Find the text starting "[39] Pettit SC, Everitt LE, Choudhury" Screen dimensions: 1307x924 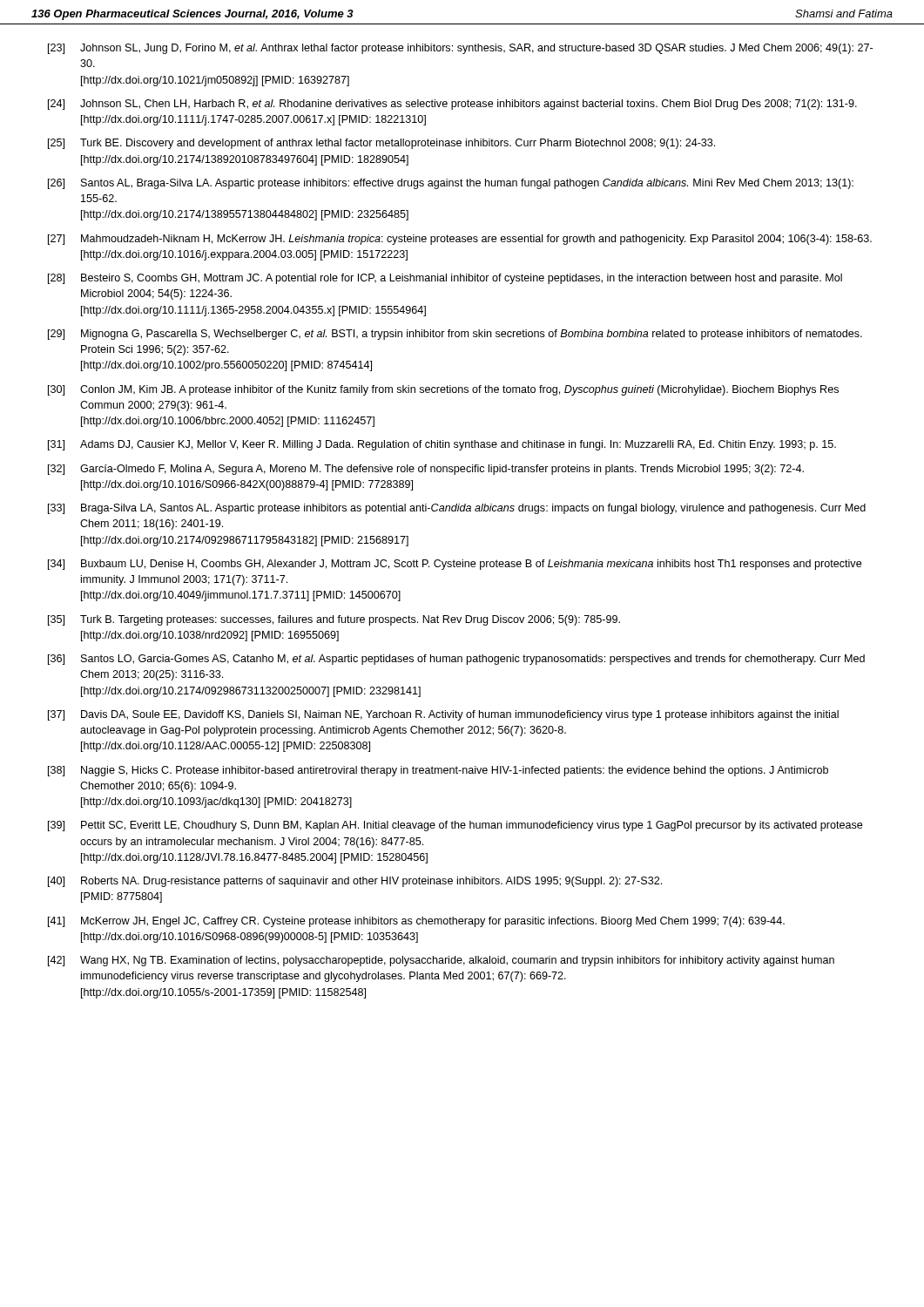[x=455, y=826]
